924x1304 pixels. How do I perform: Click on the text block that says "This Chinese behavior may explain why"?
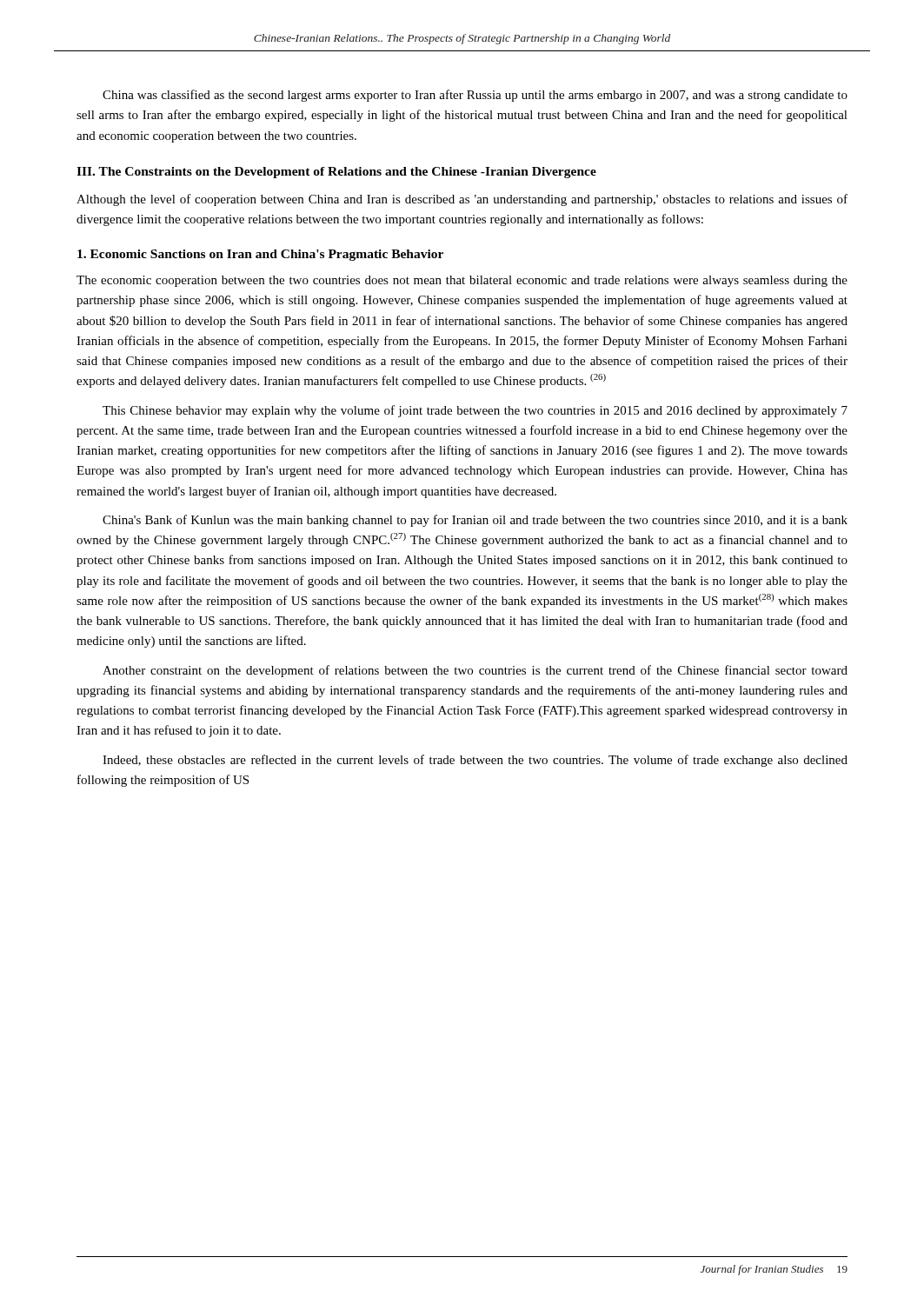pyautogui.click(x=462, y=451)
